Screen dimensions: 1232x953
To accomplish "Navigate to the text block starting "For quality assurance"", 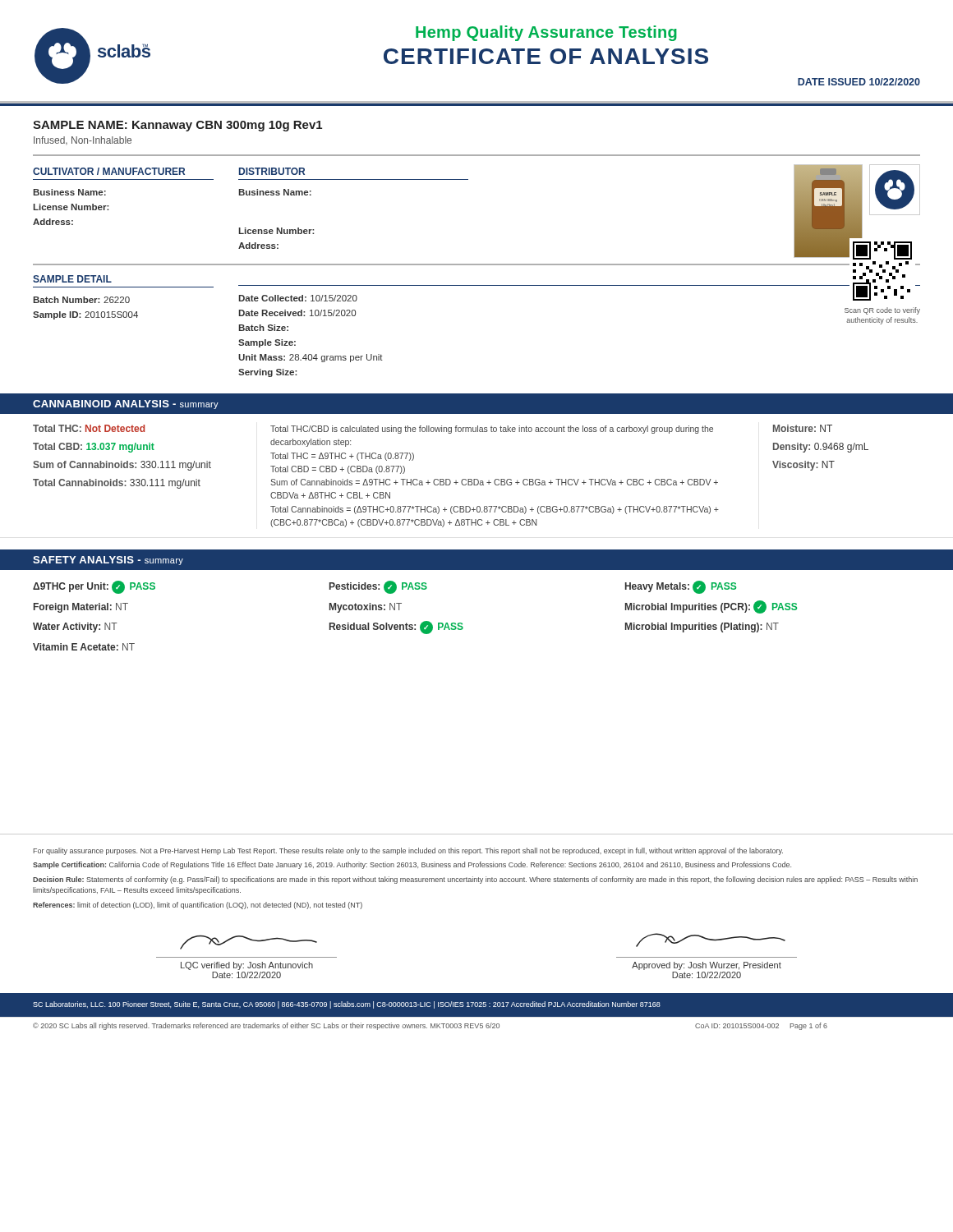I will [408, 851].
